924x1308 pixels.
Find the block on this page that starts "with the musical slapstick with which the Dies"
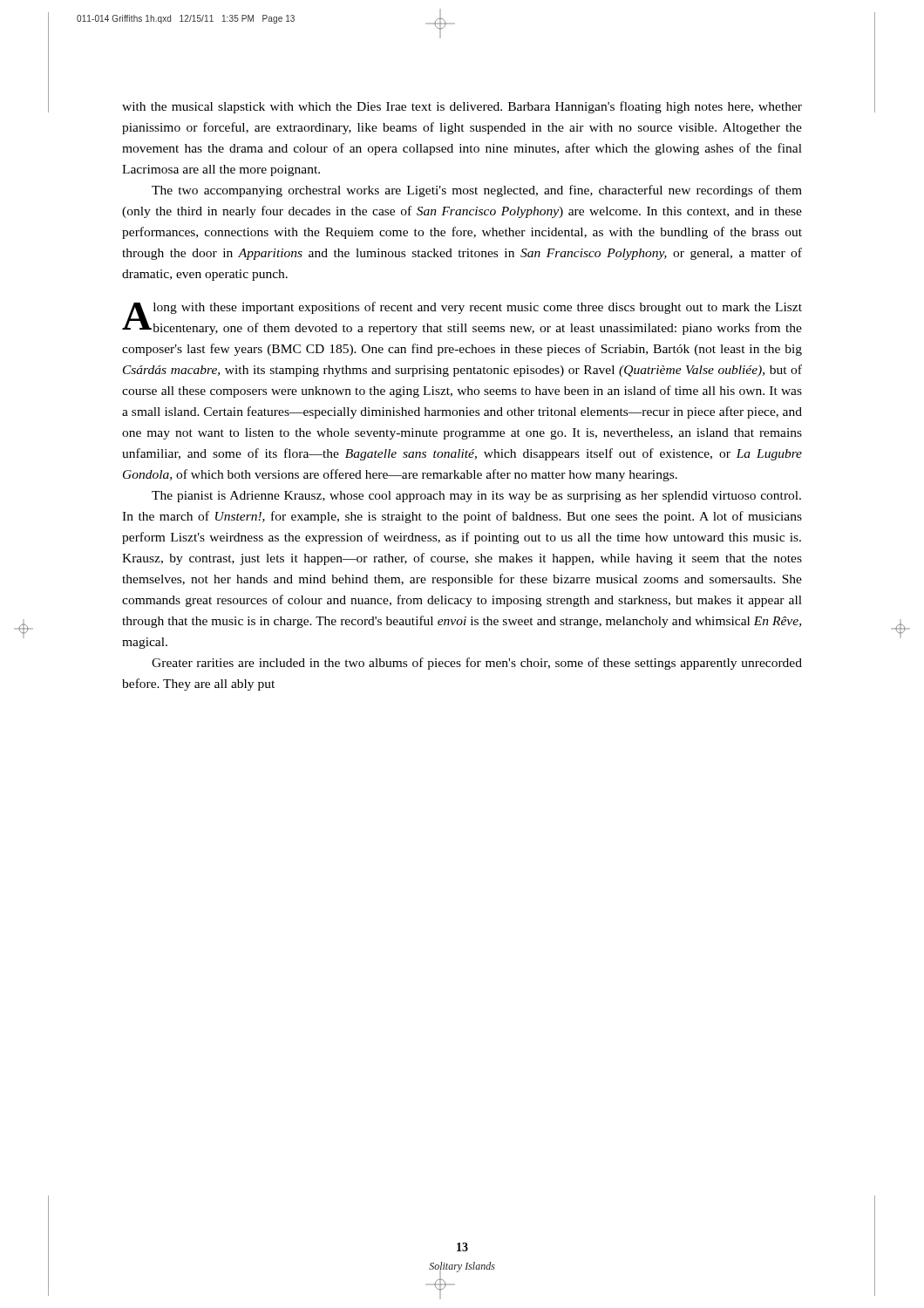462,190
